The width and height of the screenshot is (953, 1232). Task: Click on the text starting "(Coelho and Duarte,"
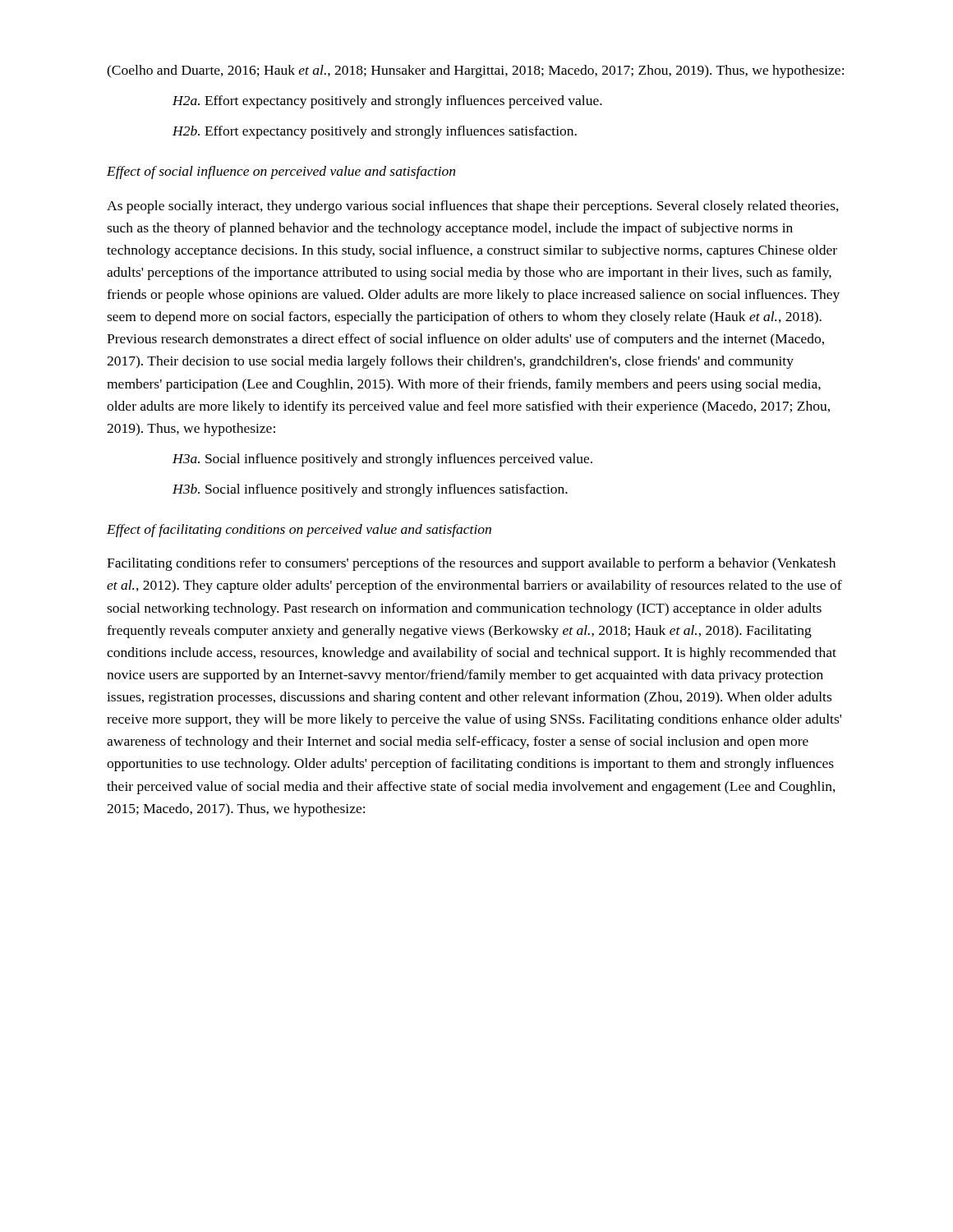pyautogui.click(x=476, y=70)
